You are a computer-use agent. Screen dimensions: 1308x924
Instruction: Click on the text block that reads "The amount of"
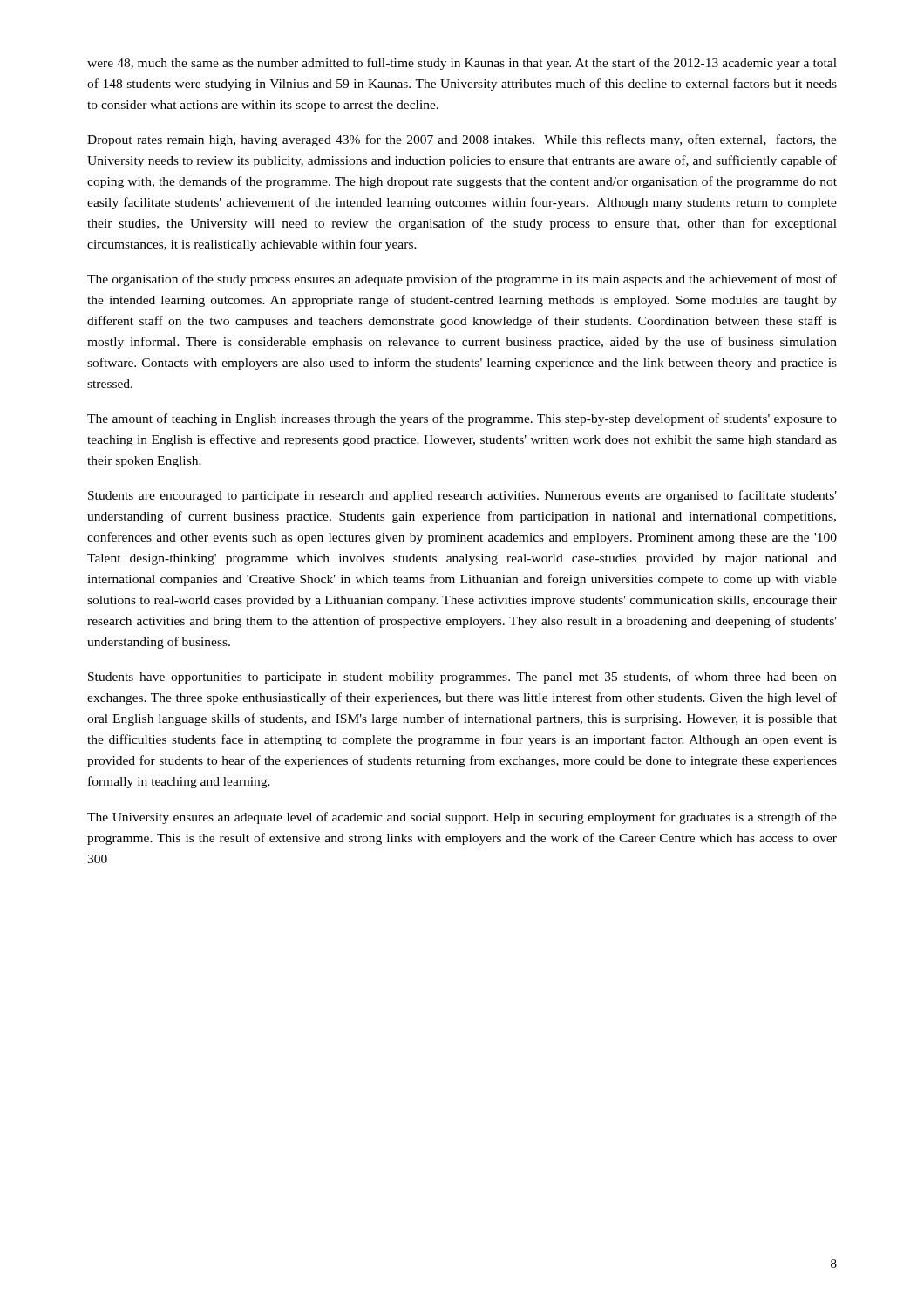coord(462,440)
